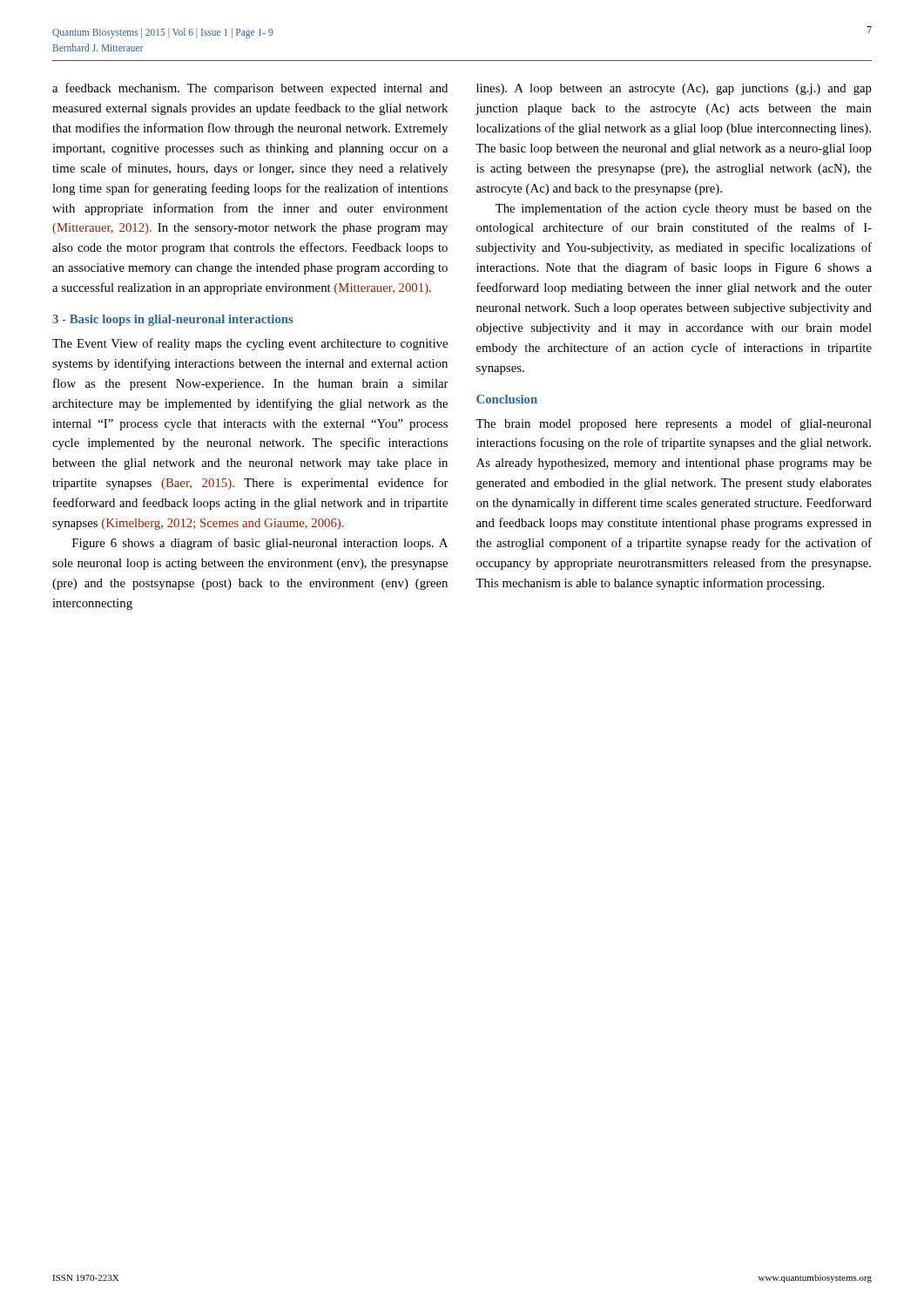Locate the text block that says "The brain model"
Viewport: 924px width, 1307px height.
(674, 503)
